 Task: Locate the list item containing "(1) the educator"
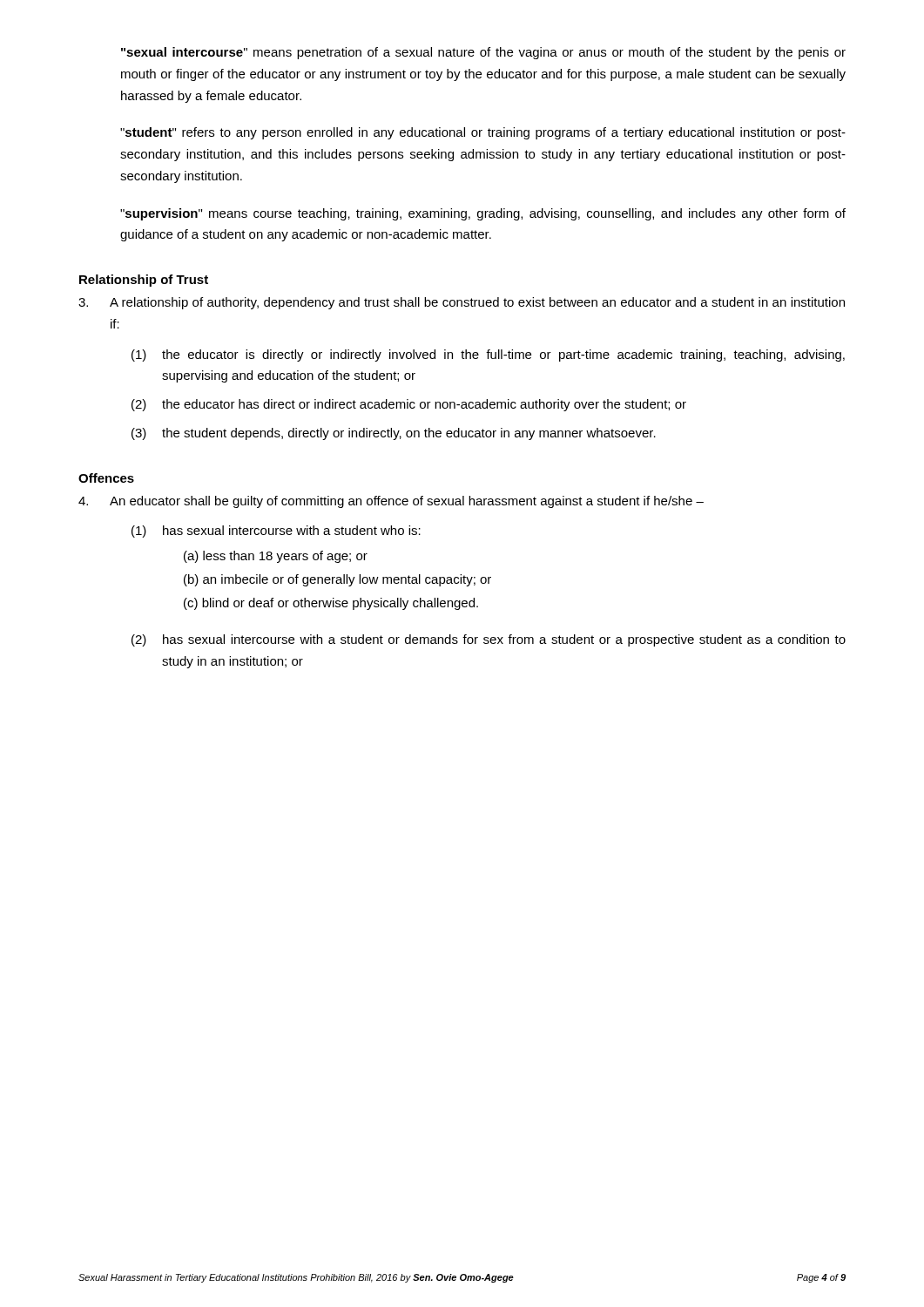pyautogui.click(x=488, y=365)
